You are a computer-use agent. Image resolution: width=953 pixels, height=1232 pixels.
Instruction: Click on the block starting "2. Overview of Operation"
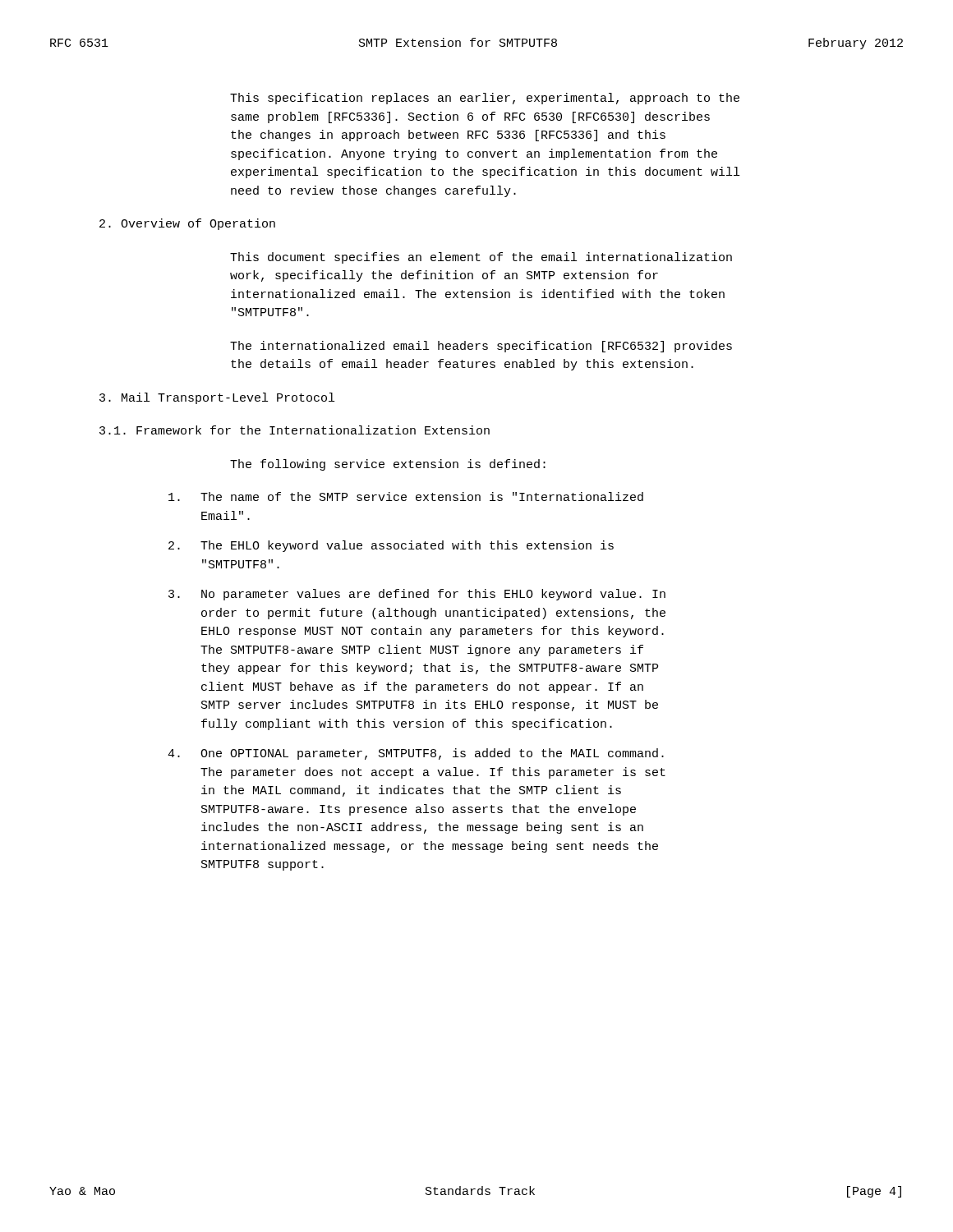click(187, 225)
